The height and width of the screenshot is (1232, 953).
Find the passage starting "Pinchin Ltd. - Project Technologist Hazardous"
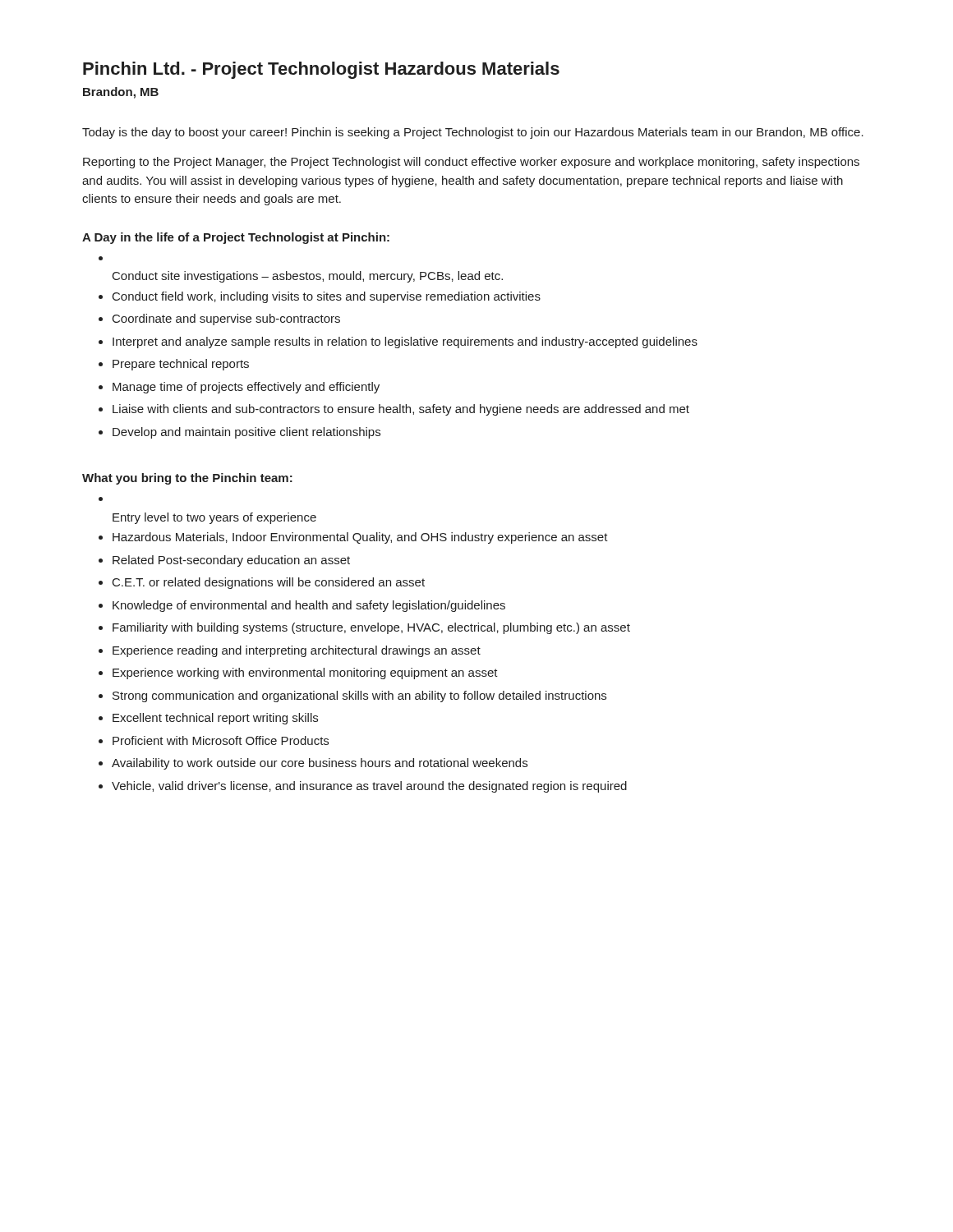click(x=476, y=78)
